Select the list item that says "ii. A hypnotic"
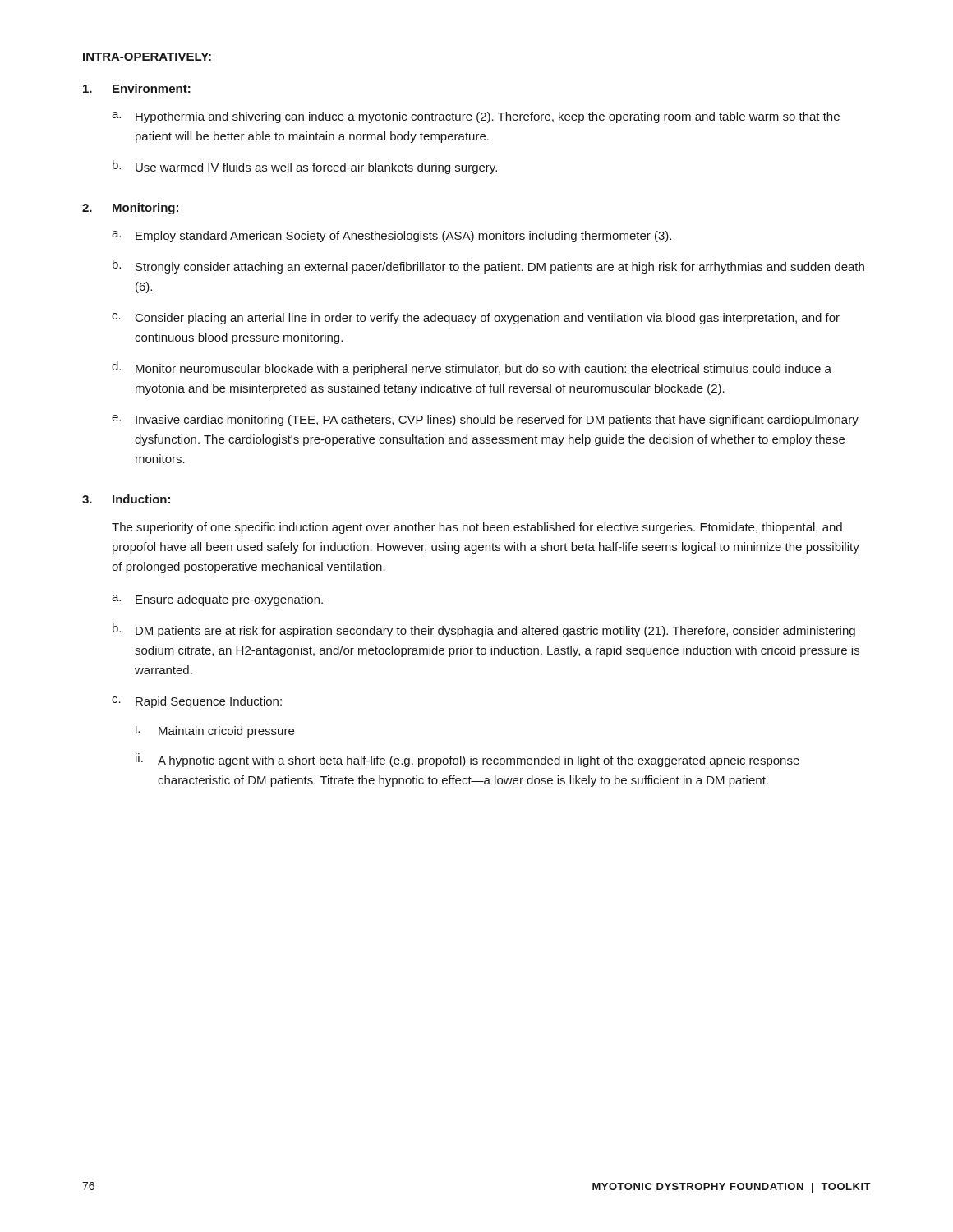 click(x=503, y=770)
